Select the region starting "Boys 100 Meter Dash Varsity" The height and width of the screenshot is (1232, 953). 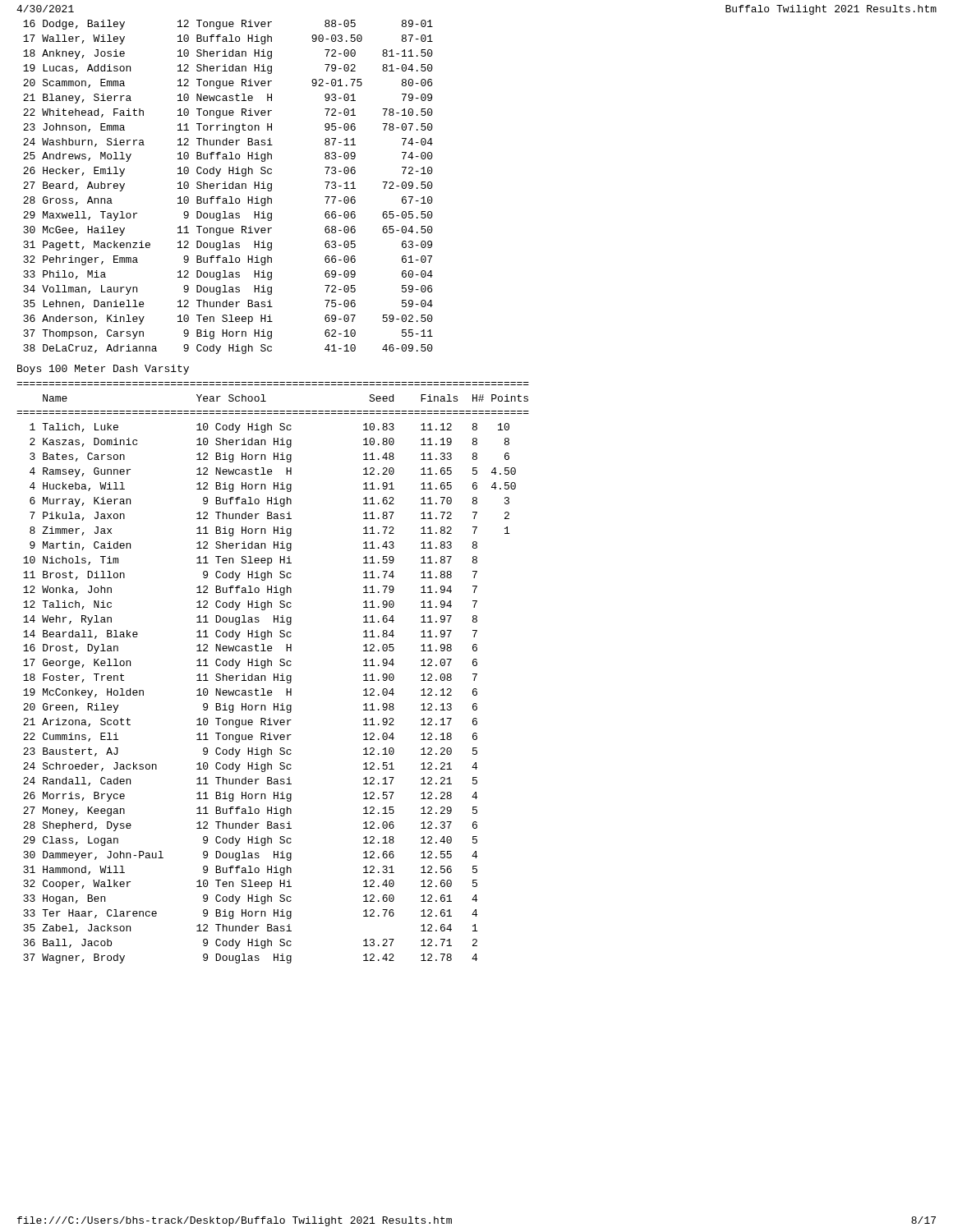[x=103, y=369]
